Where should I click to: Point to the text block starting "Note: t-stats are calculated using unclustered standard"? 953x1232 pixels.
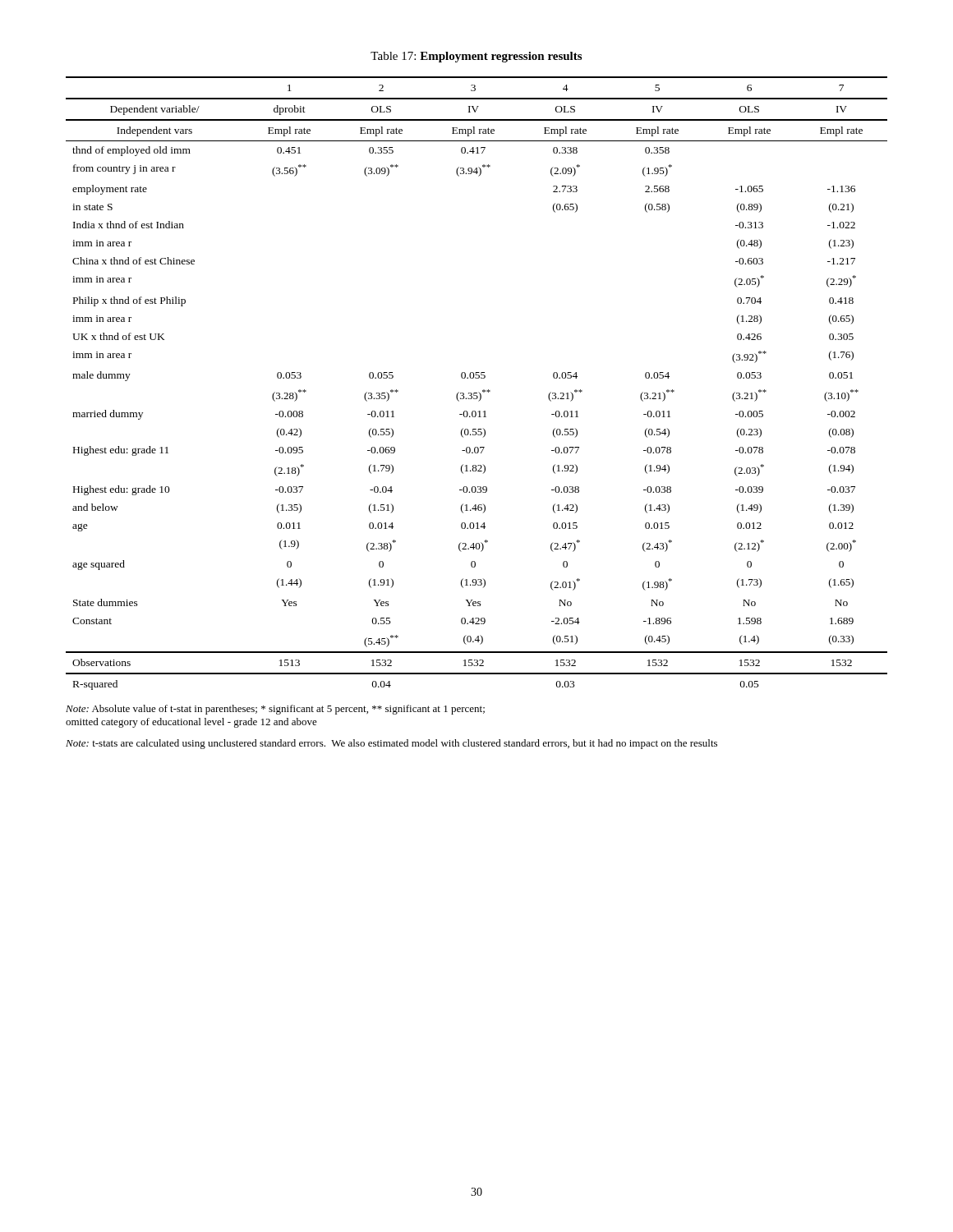click(x=392, y=743)
